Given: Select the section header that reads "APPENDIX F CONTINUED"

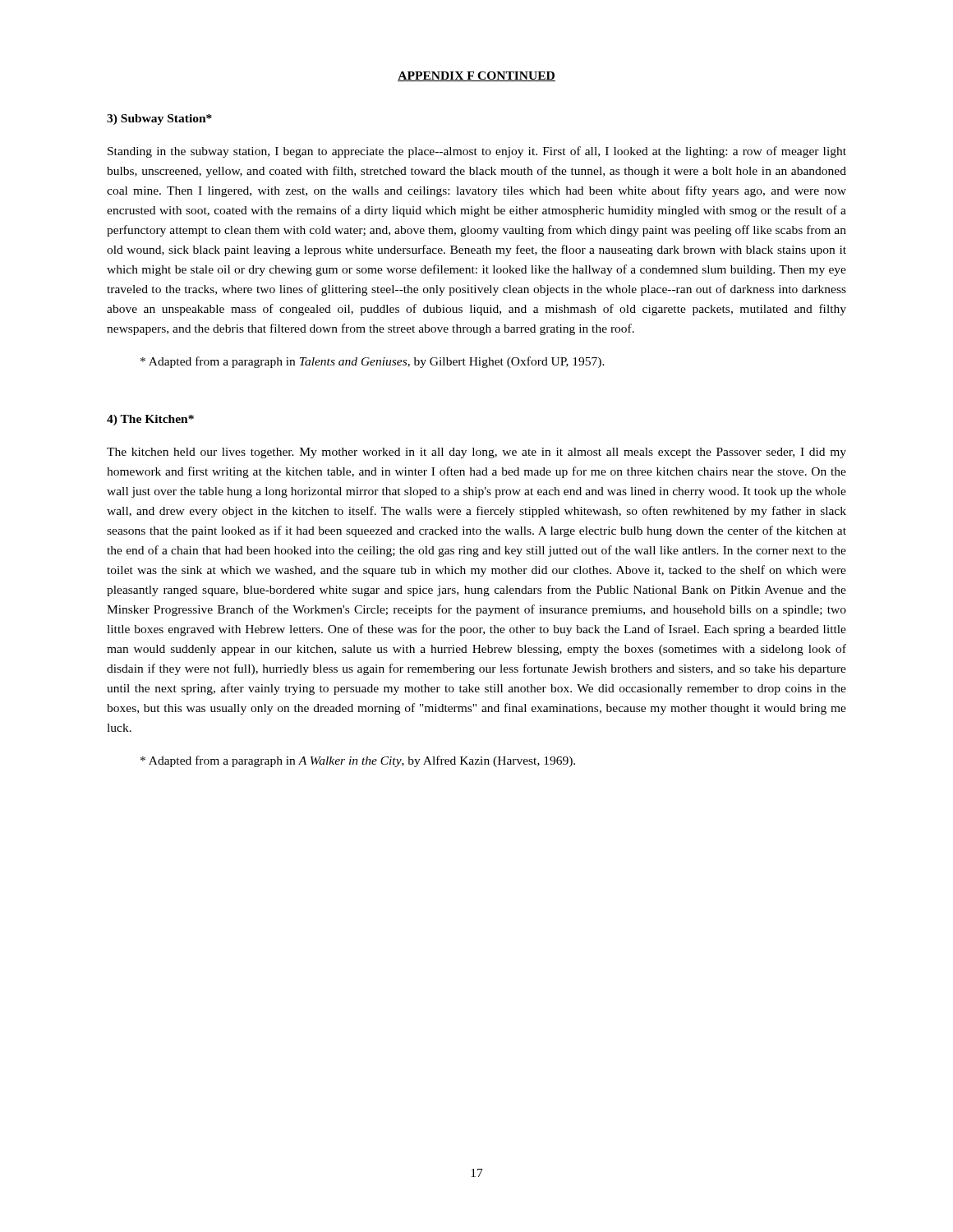Looking at the screenshot, I should point(476,75).
